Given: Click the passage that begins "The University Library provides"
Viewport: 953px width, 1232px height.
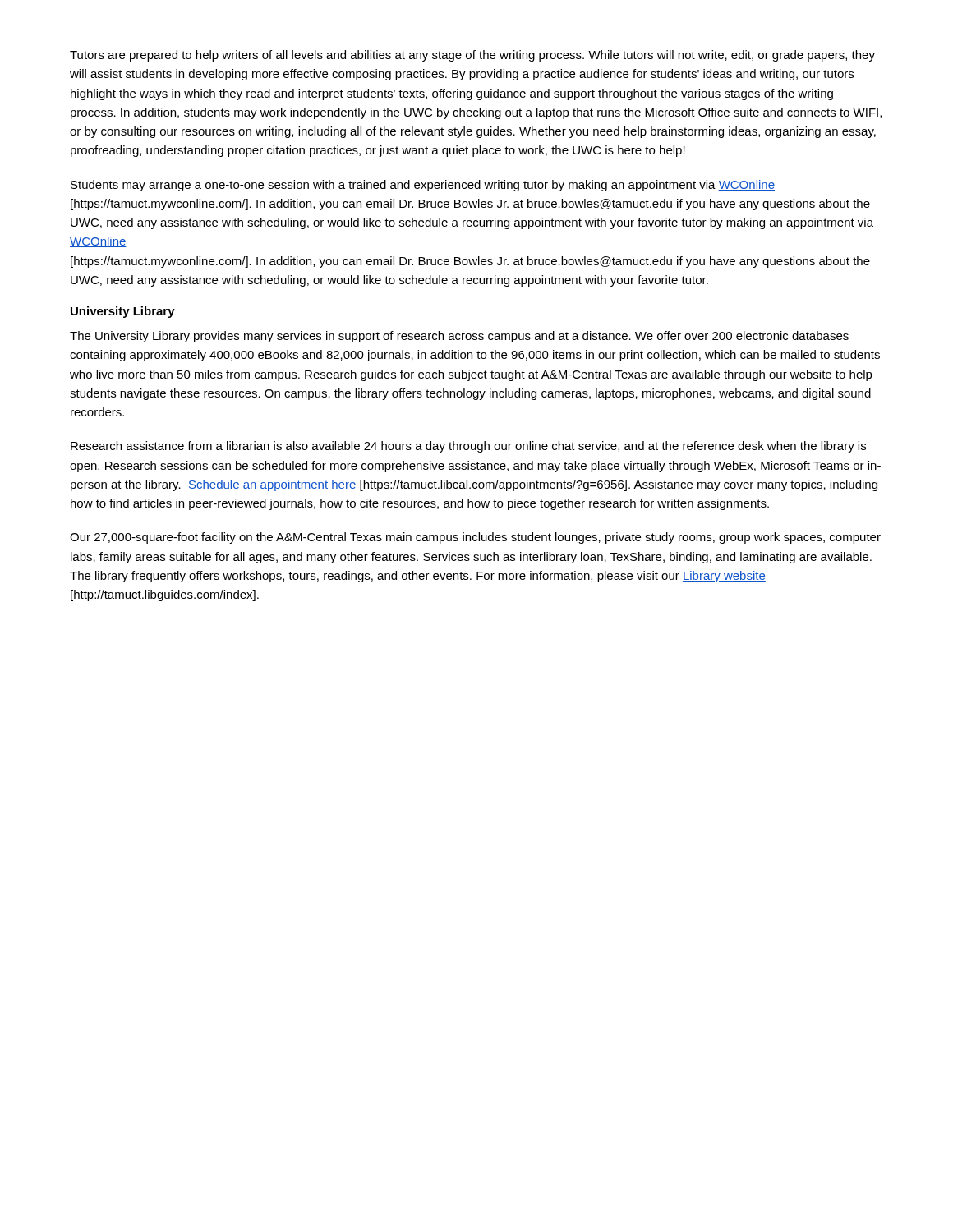Looking at the screenshot, I should point(475,374).
